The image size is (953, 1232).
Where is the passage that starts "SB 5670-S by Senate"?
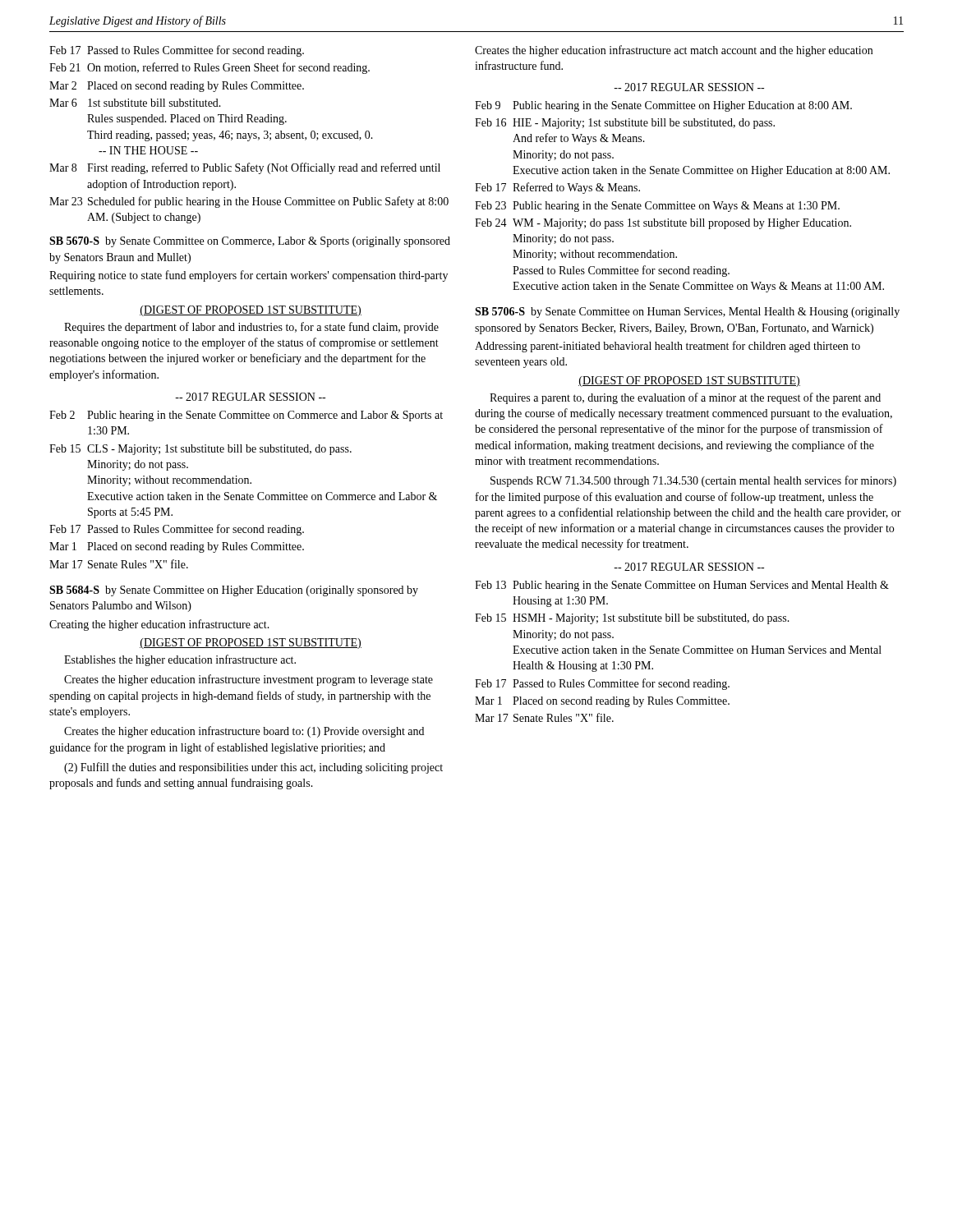[251, 308]
